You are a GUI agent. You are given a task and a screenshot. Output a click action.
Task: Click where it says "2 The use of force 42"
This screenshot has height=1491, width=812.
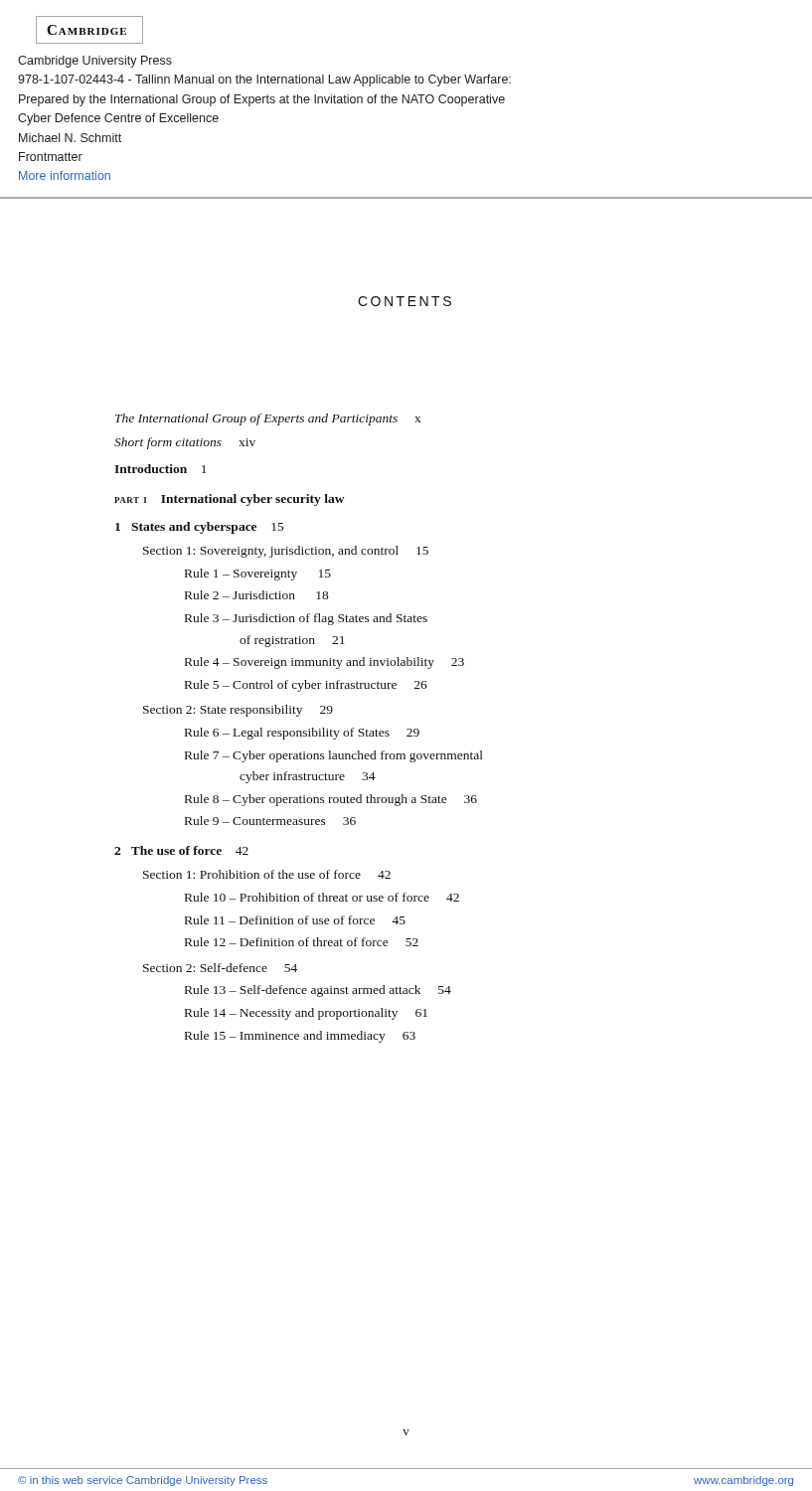coord(182,850)
